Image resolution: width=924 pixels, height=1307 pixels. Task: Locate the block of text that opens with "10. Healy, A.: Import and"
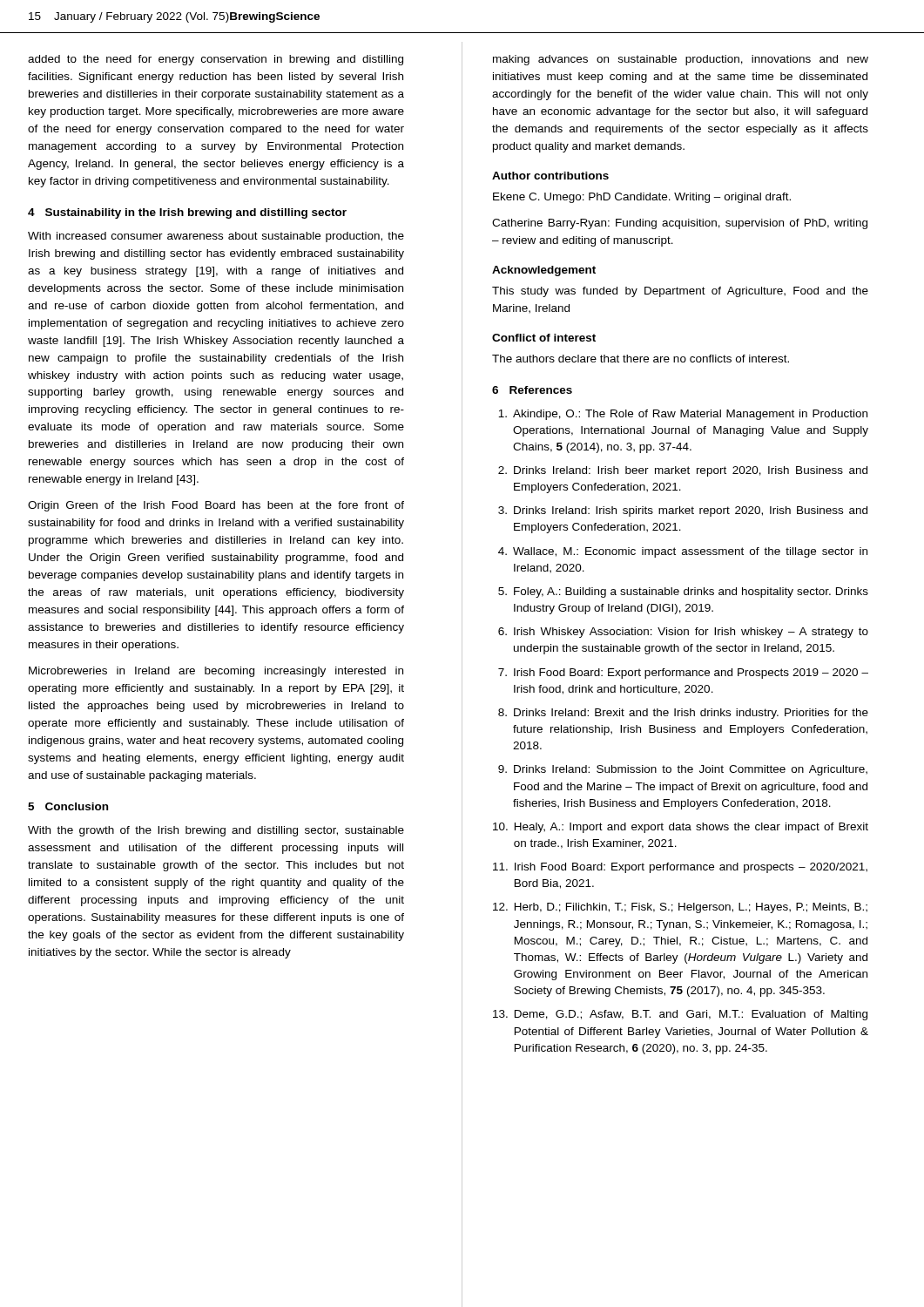pos(680,835)
